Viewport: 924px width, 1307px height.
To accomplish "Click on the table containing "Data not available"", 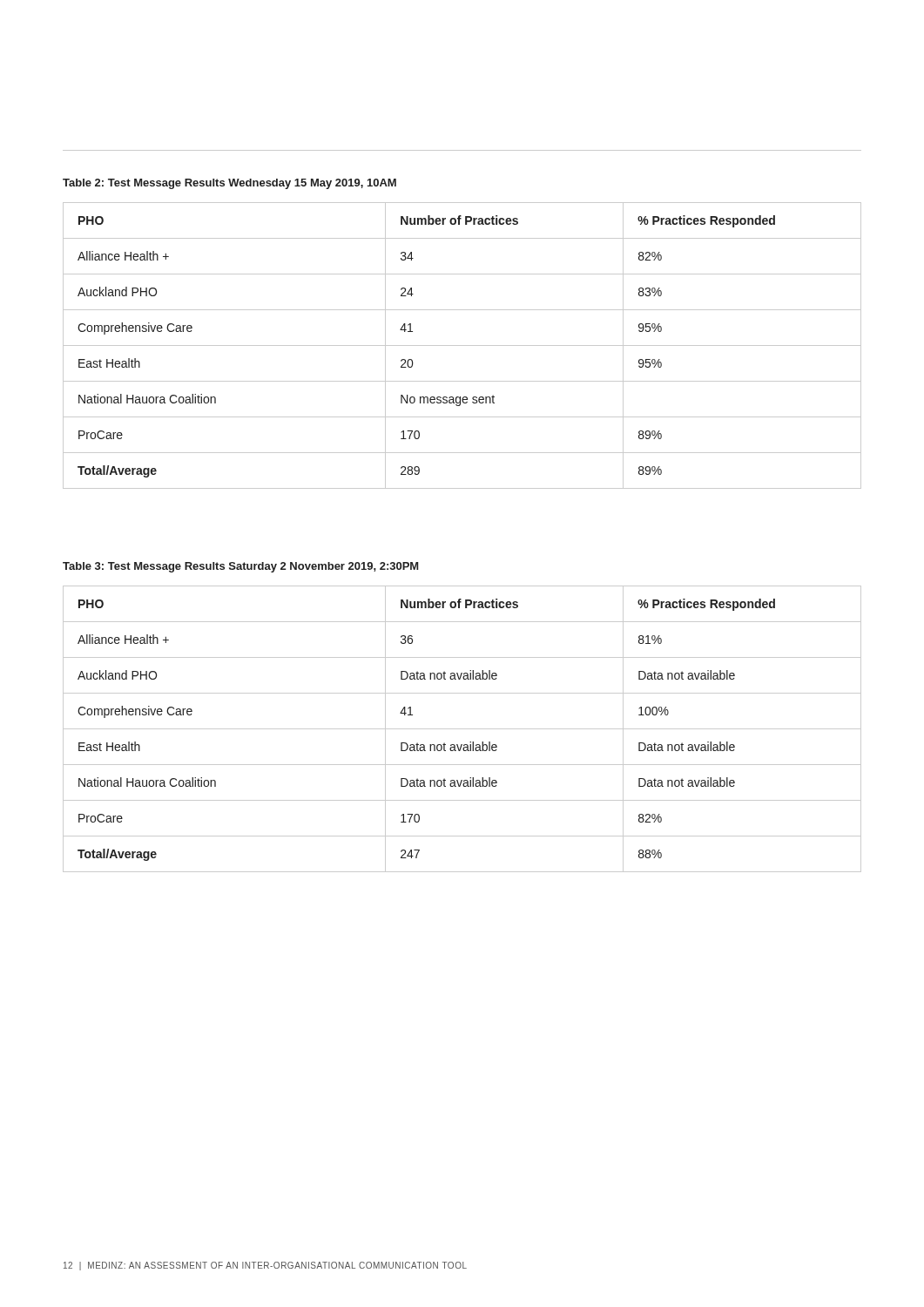I will [x=462, y=729].
